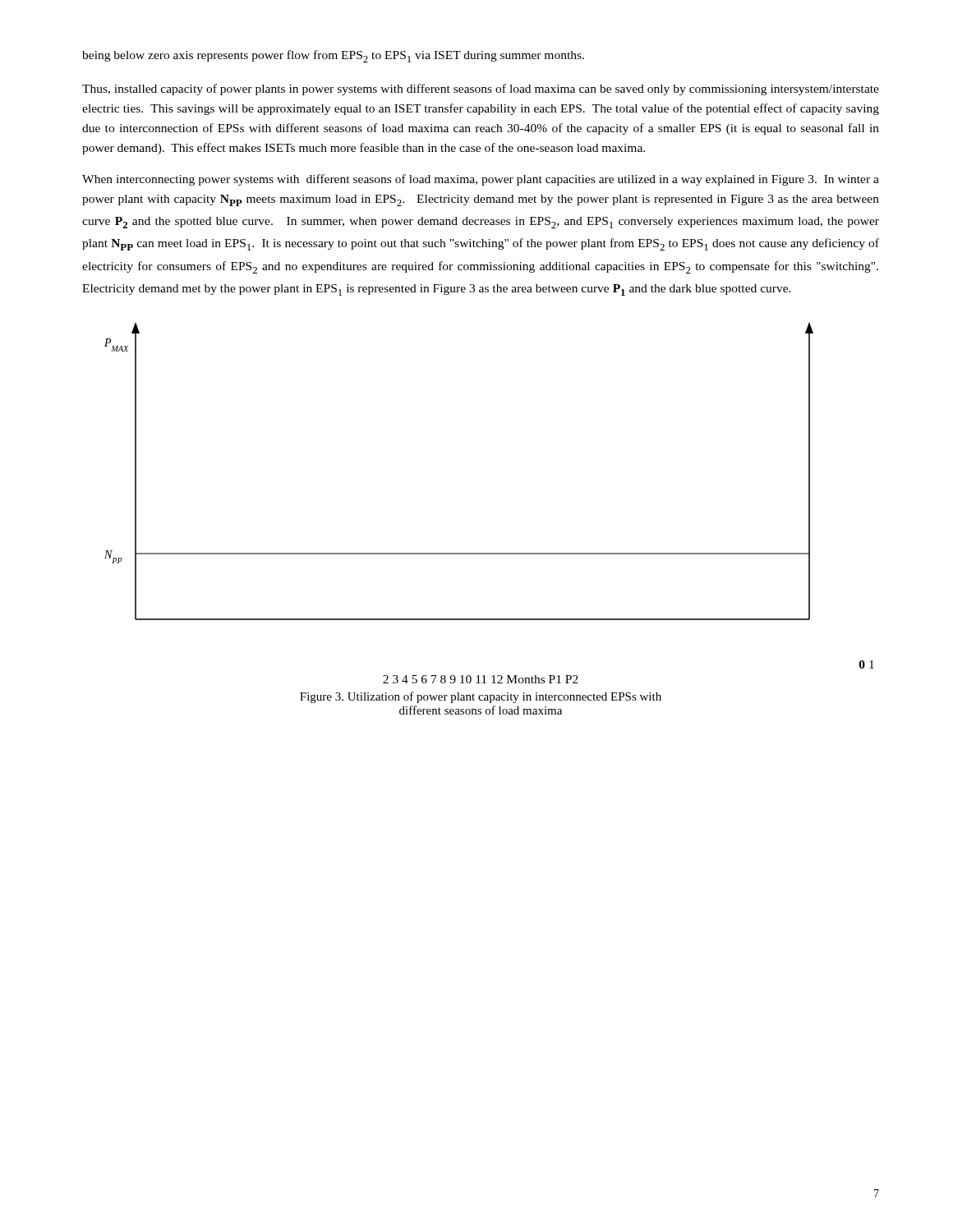953x1232 pixels.
Task: Point to the passage starting "Figure 3. Utilization of power plant"
Action: click(x=481, y=703)
